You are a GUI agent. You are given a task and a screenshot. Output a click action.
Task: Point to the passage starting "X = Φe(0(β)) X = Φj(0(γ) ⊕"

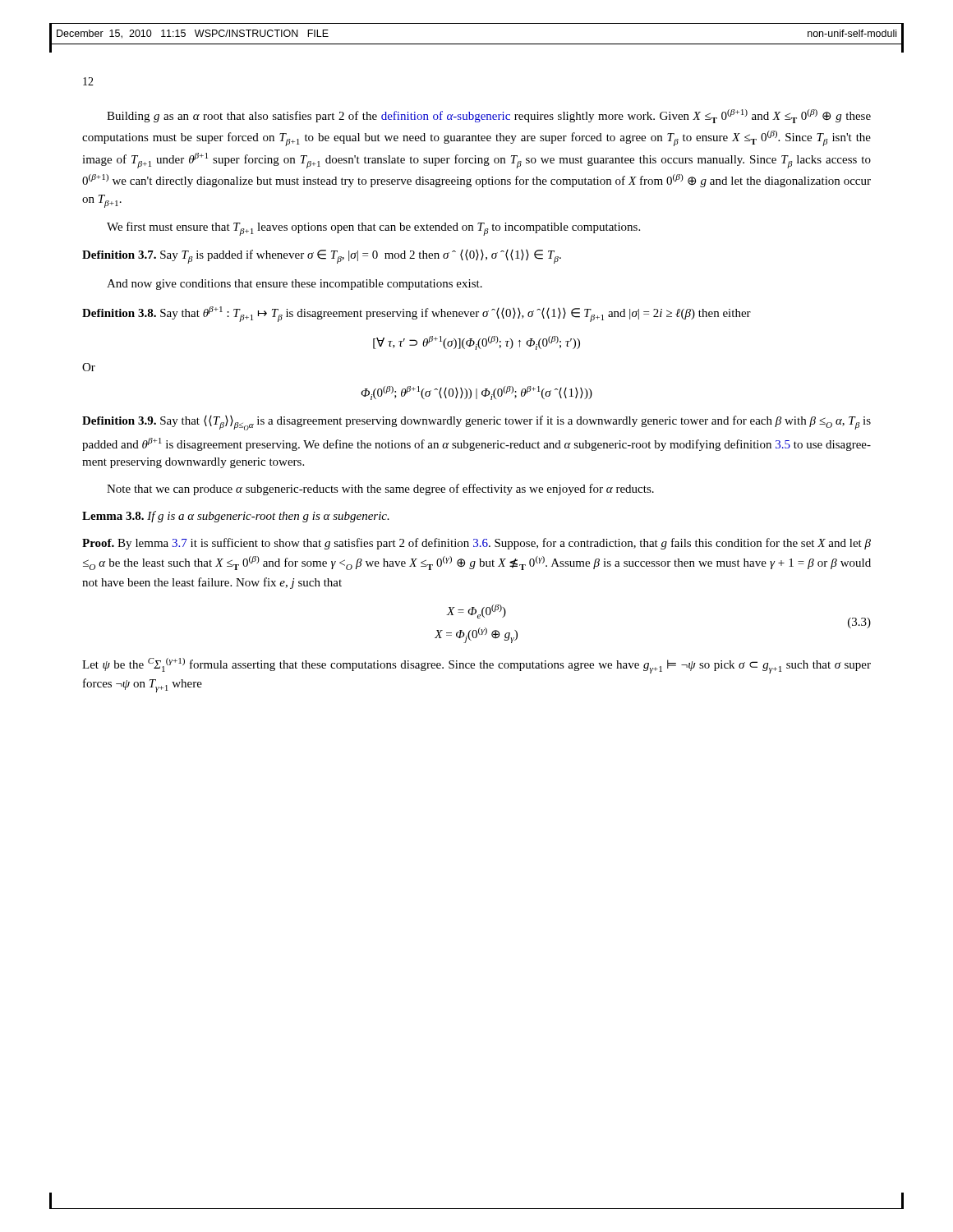pyautogui.click(x=476, y=623)
